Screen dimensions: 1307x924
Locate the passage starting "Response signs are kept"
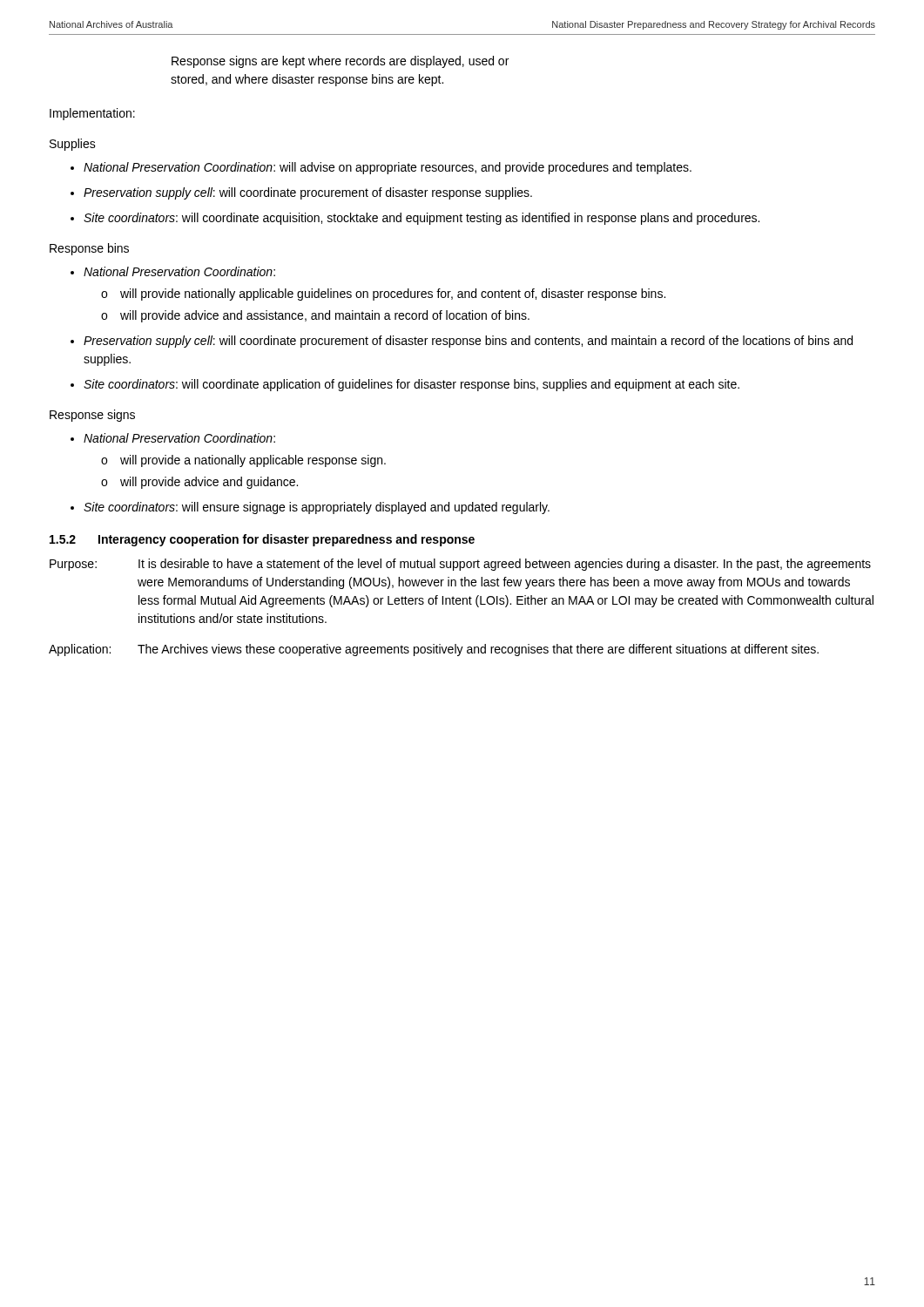coord(340,70)
